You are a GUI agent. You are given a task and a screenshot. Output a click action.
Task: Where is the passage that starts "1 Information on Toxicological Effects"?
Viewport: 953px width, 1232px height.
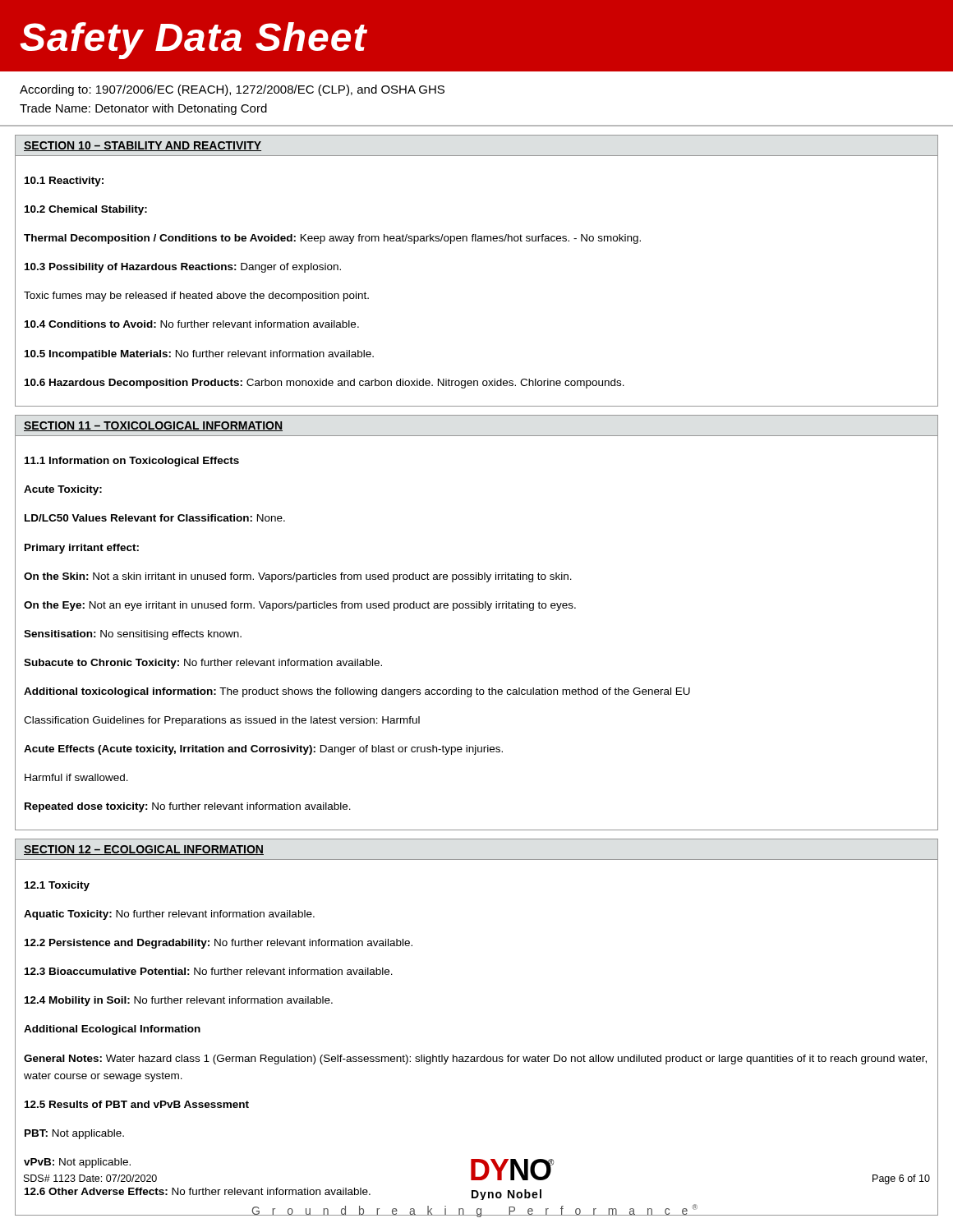point(132,462)
